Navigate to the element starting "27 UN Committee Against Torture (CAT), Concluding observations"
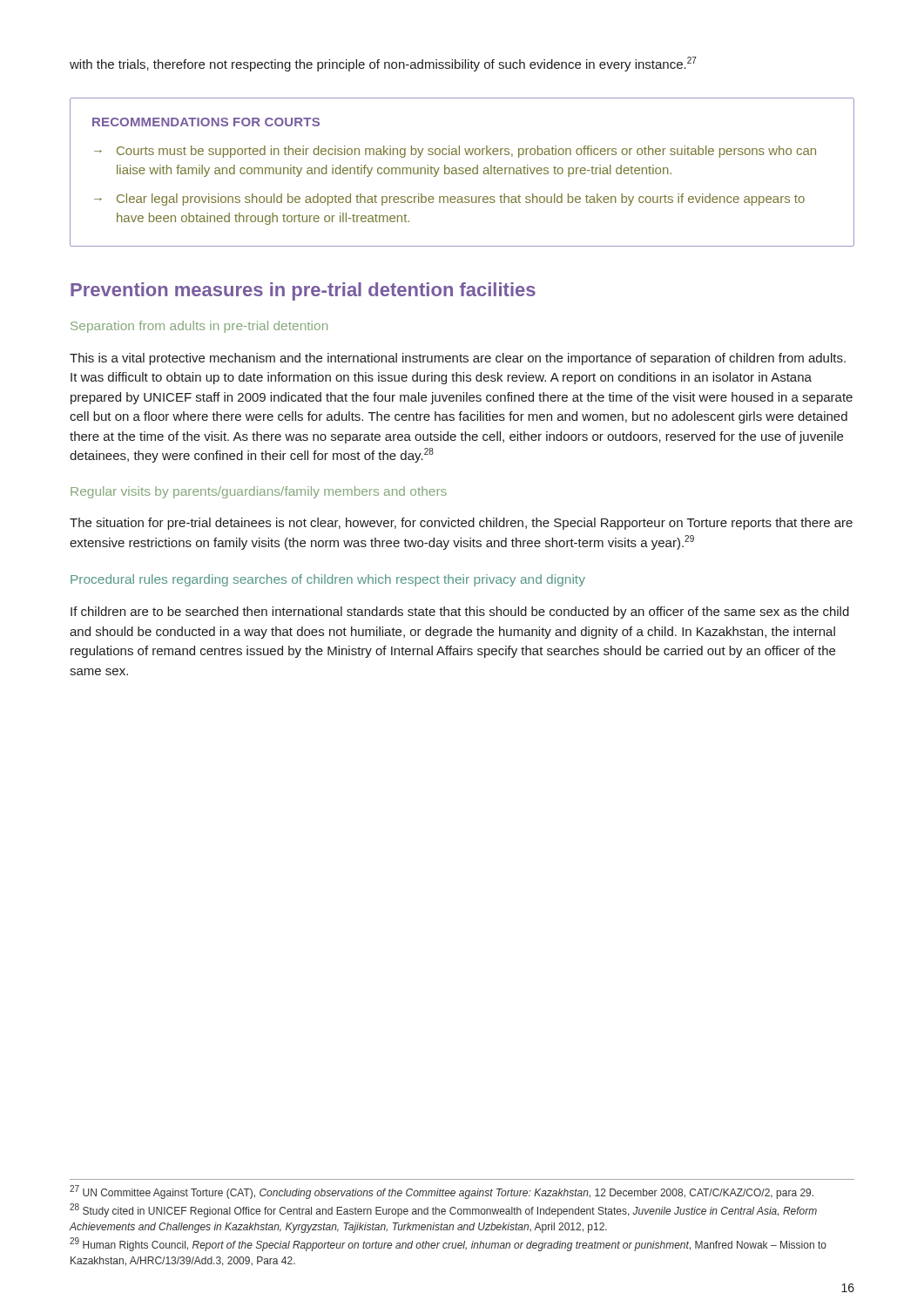924x1307 pixels. 442,1193
